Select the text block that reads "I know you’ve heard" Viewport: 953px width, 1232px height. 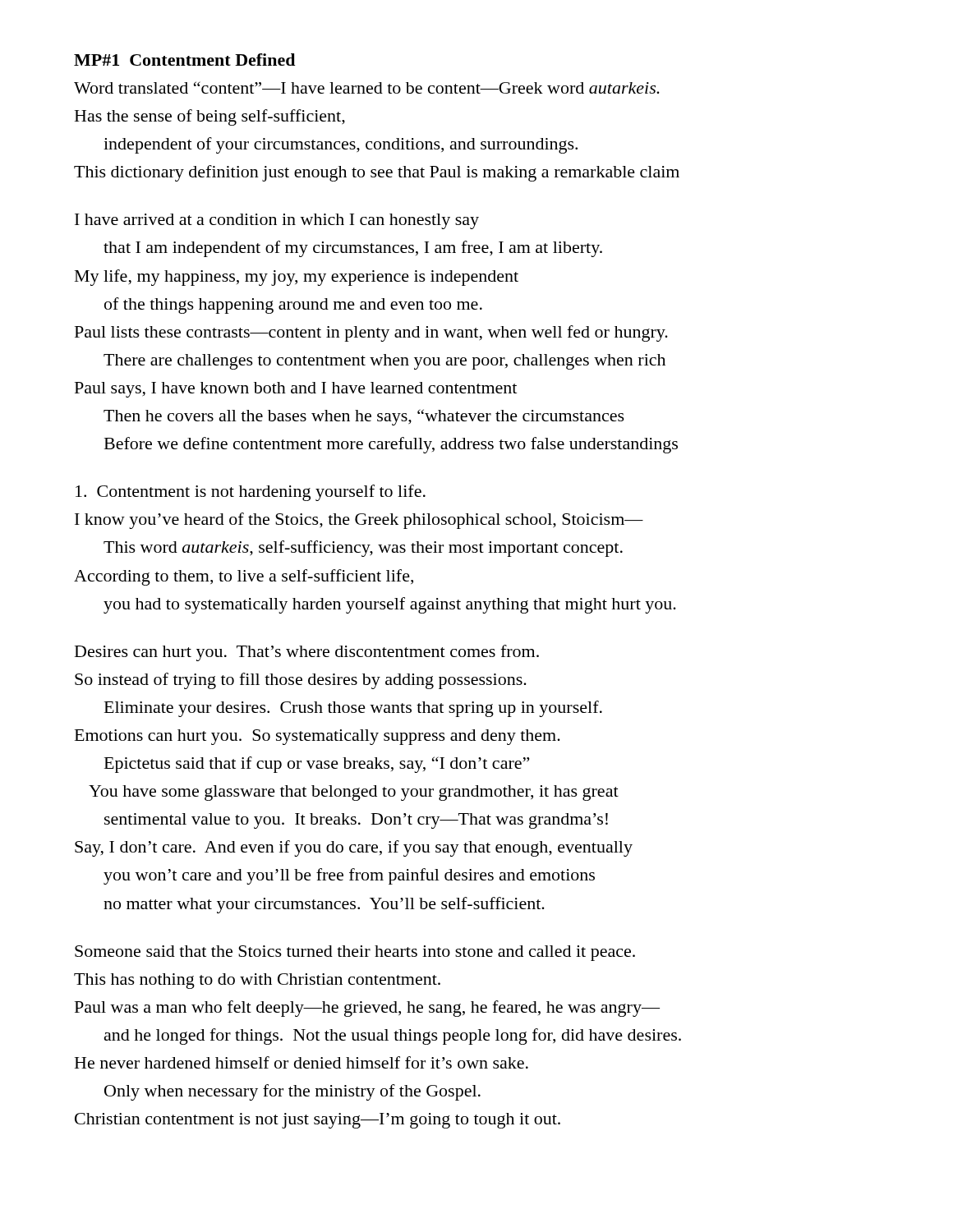[476, 561]
